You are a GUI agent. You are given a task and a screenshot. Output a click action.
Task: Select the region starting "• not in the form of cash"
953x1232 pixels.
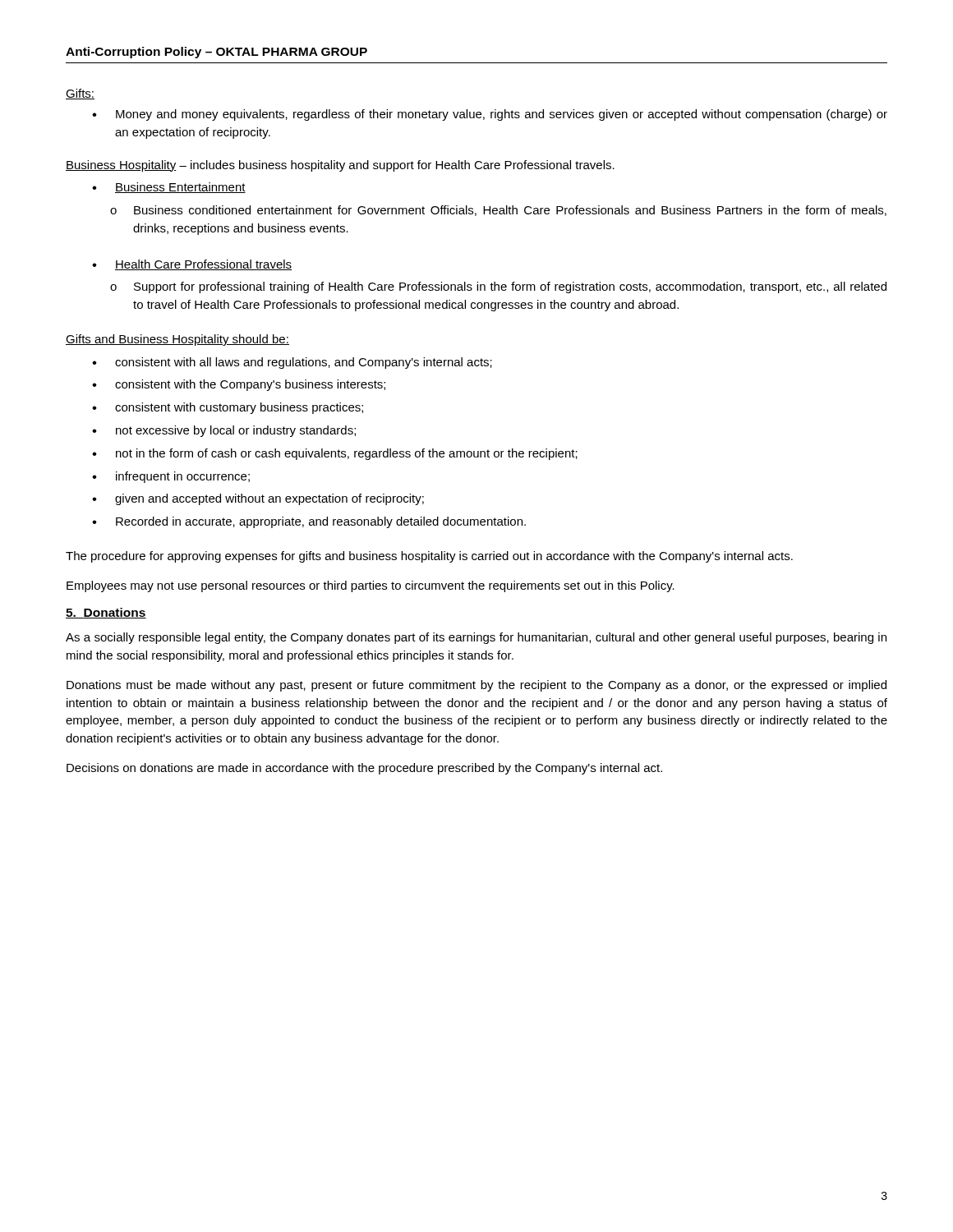tap(490, 454)
